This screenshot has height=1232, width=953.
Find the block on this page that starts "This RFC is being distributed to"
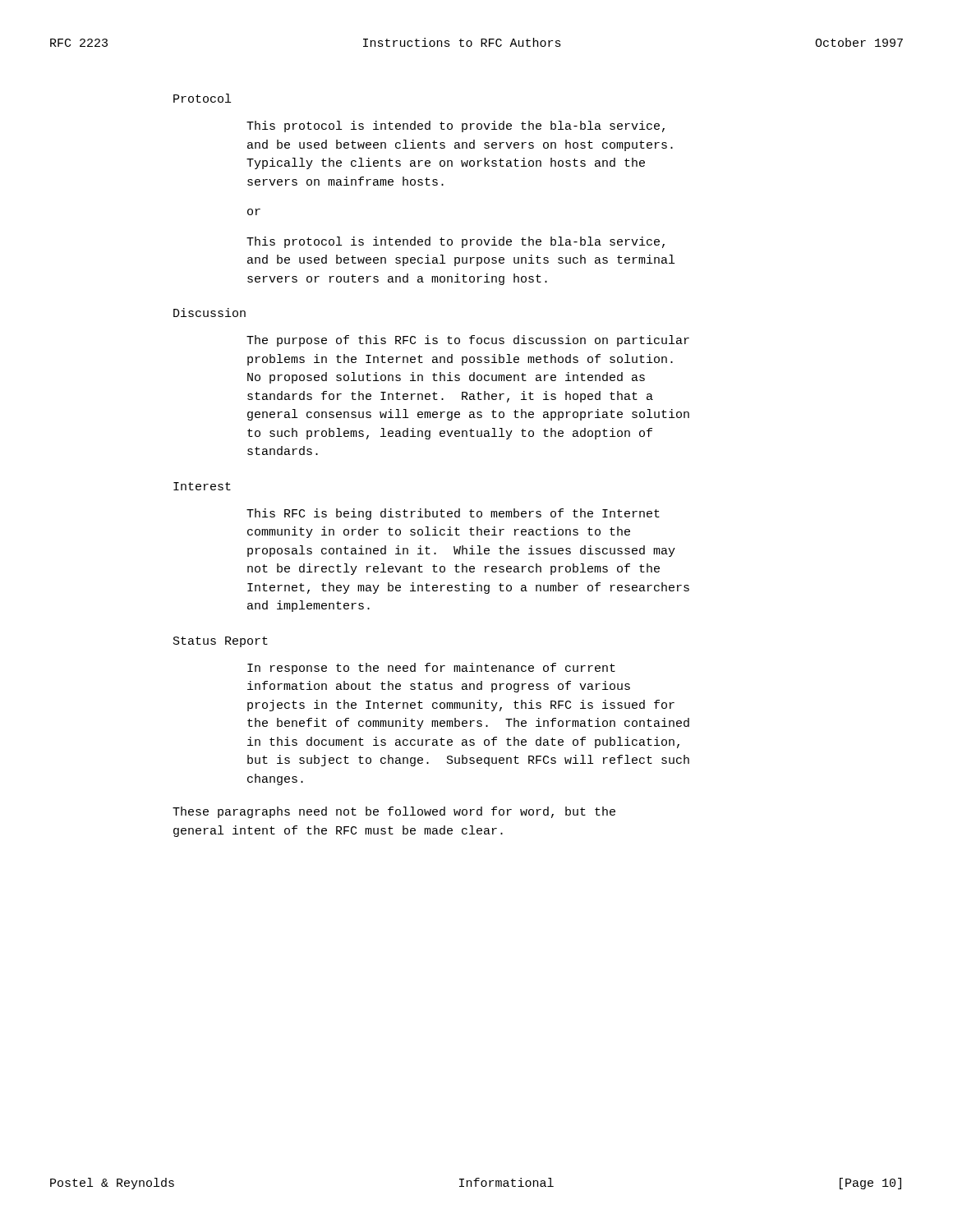click(x=468, y=560)
